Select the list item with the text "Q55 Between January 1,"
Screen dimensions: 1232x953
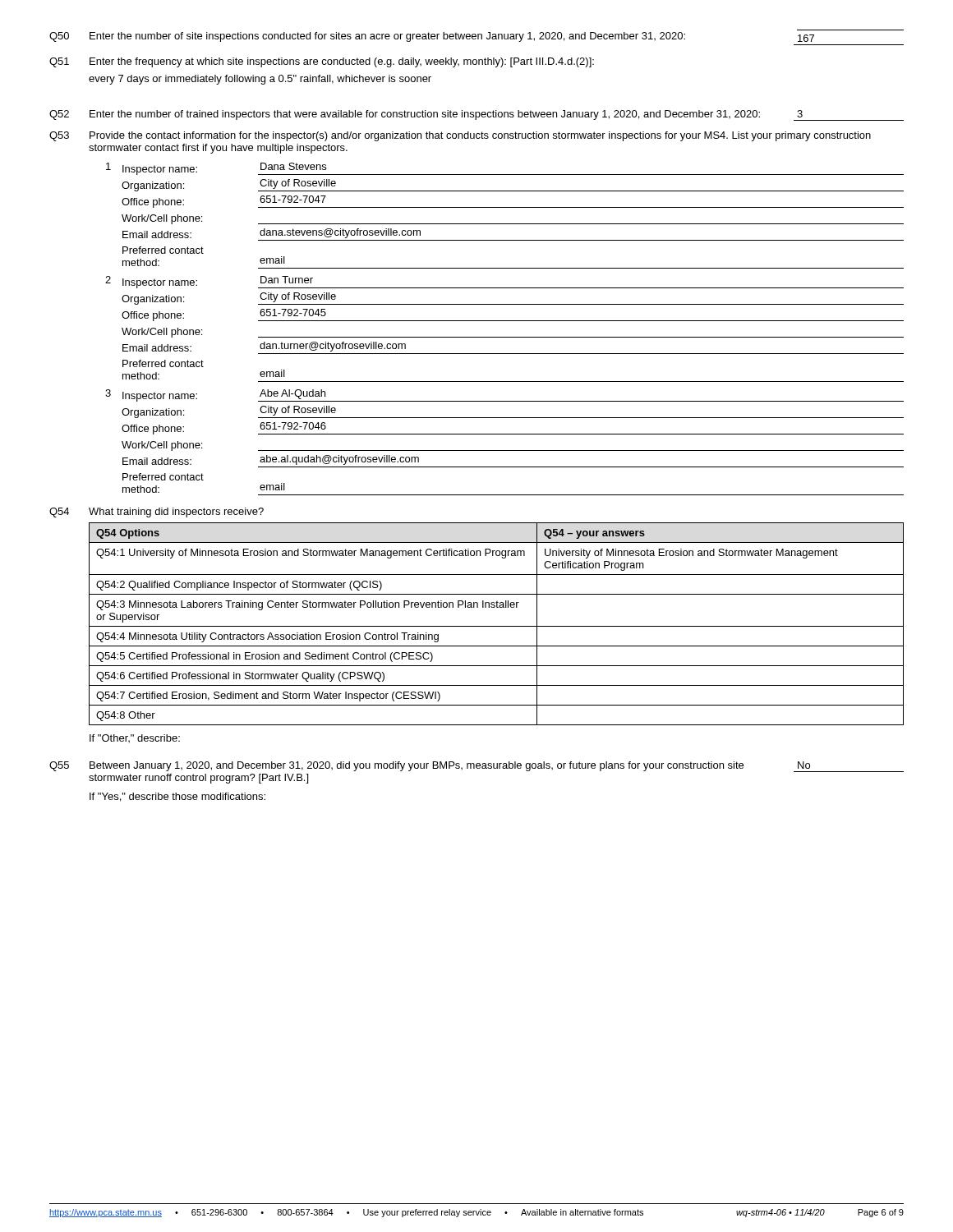click(x=476, y=771)
